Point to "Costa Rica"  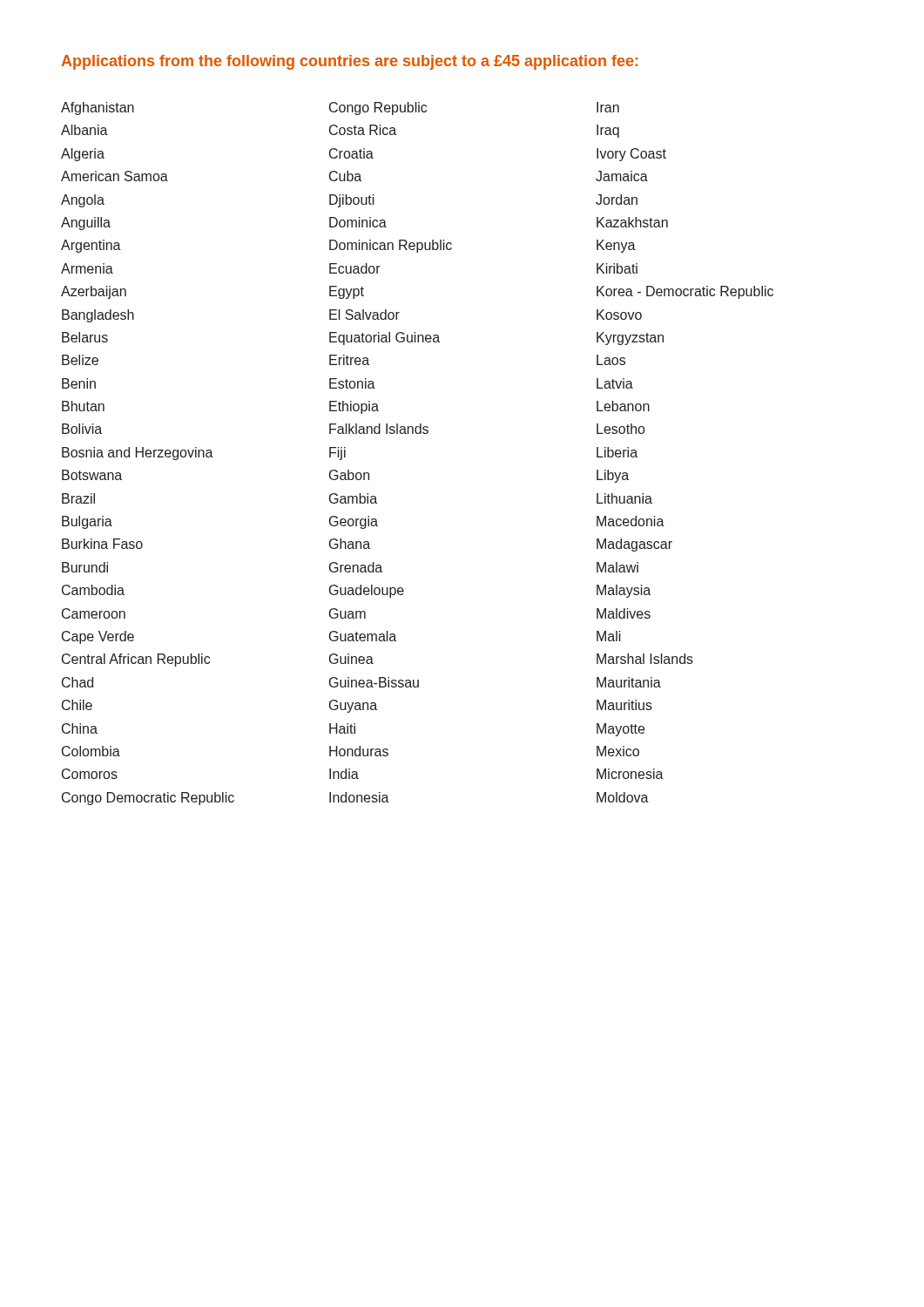click(x=362, y=131)
